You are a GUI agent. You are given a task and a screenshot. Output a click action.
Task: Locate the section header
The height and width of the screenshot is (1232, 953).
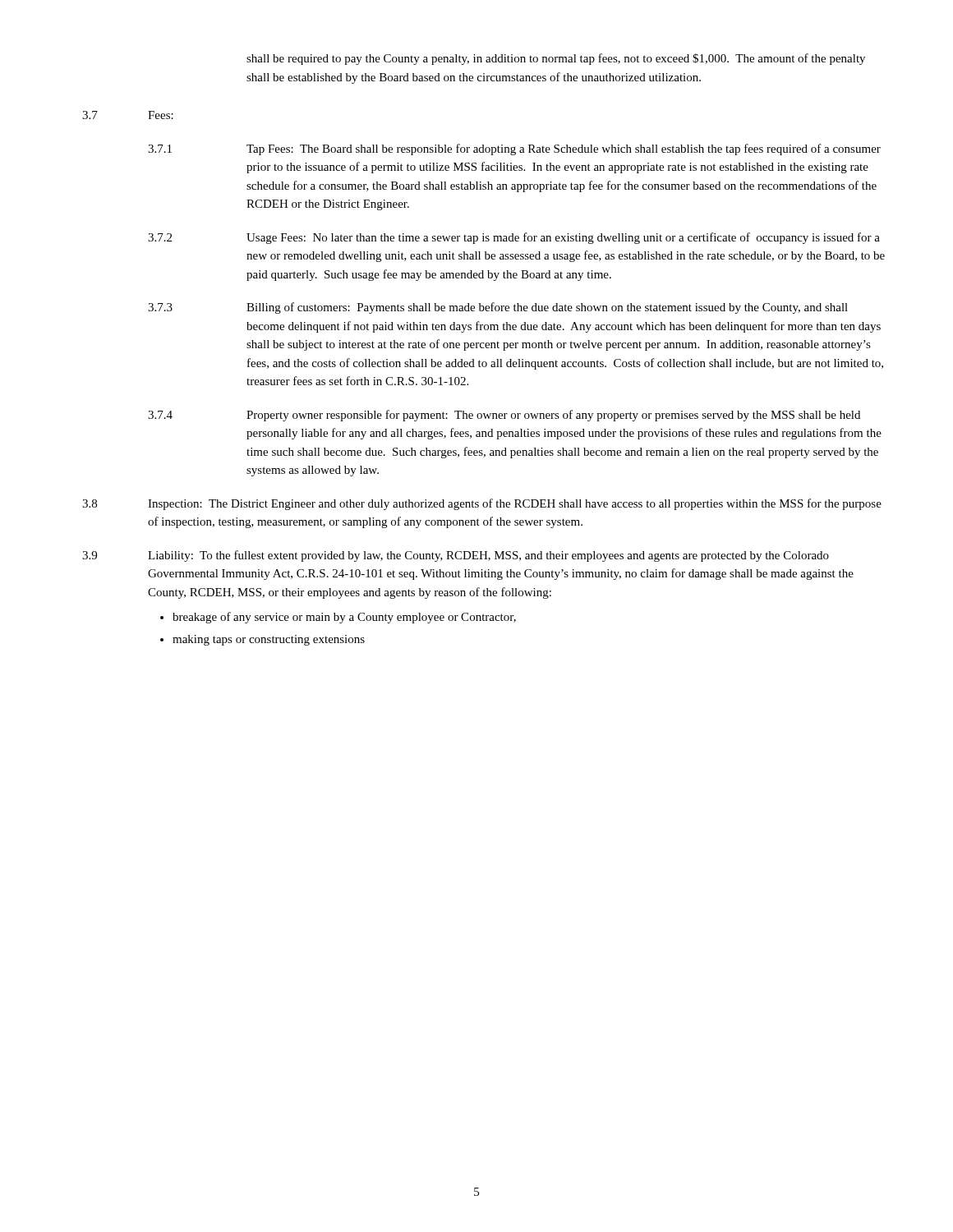click(485, 115)
